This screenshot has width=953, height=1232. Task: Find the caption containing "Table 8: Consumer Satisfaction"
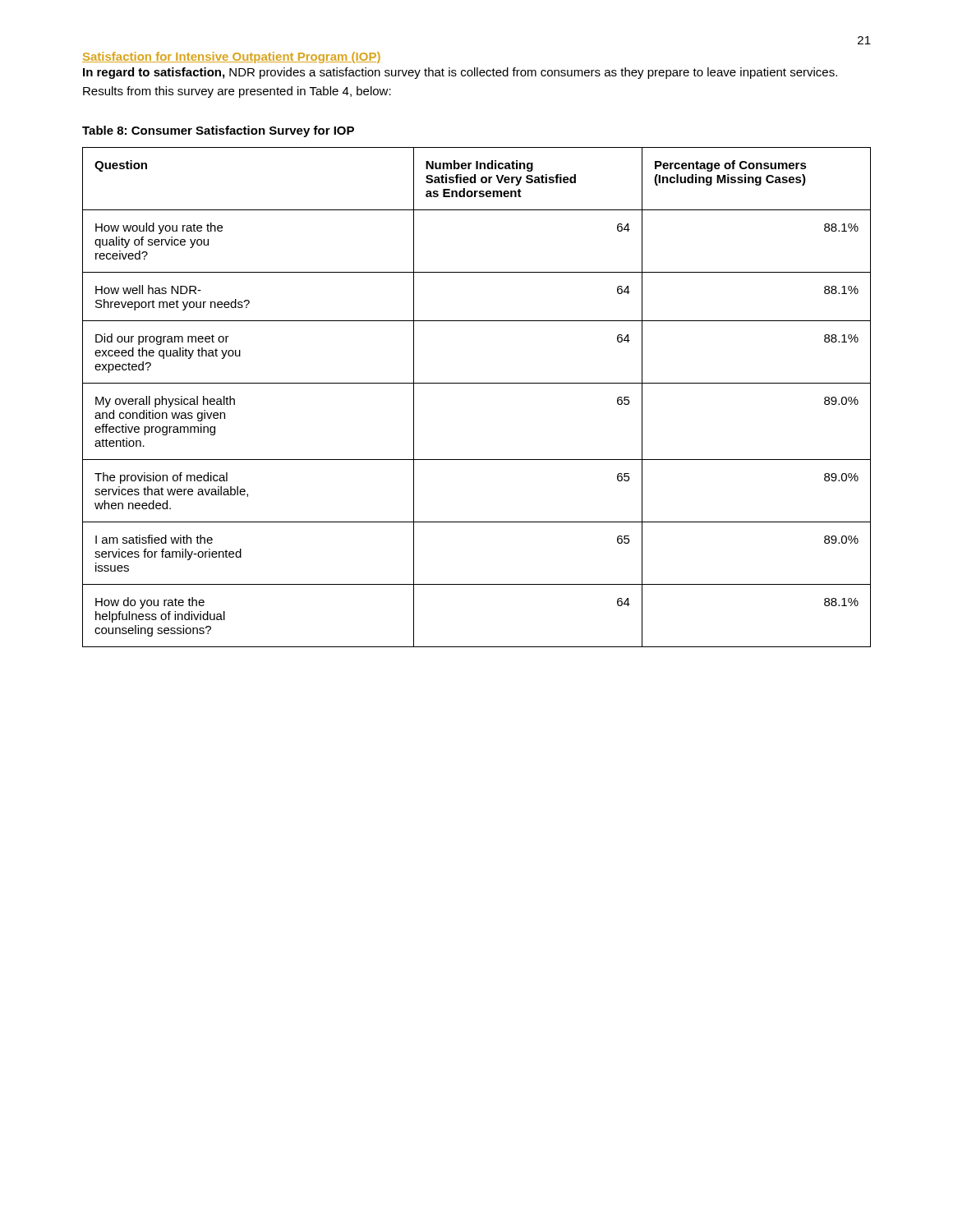click(x=218, y=130)
